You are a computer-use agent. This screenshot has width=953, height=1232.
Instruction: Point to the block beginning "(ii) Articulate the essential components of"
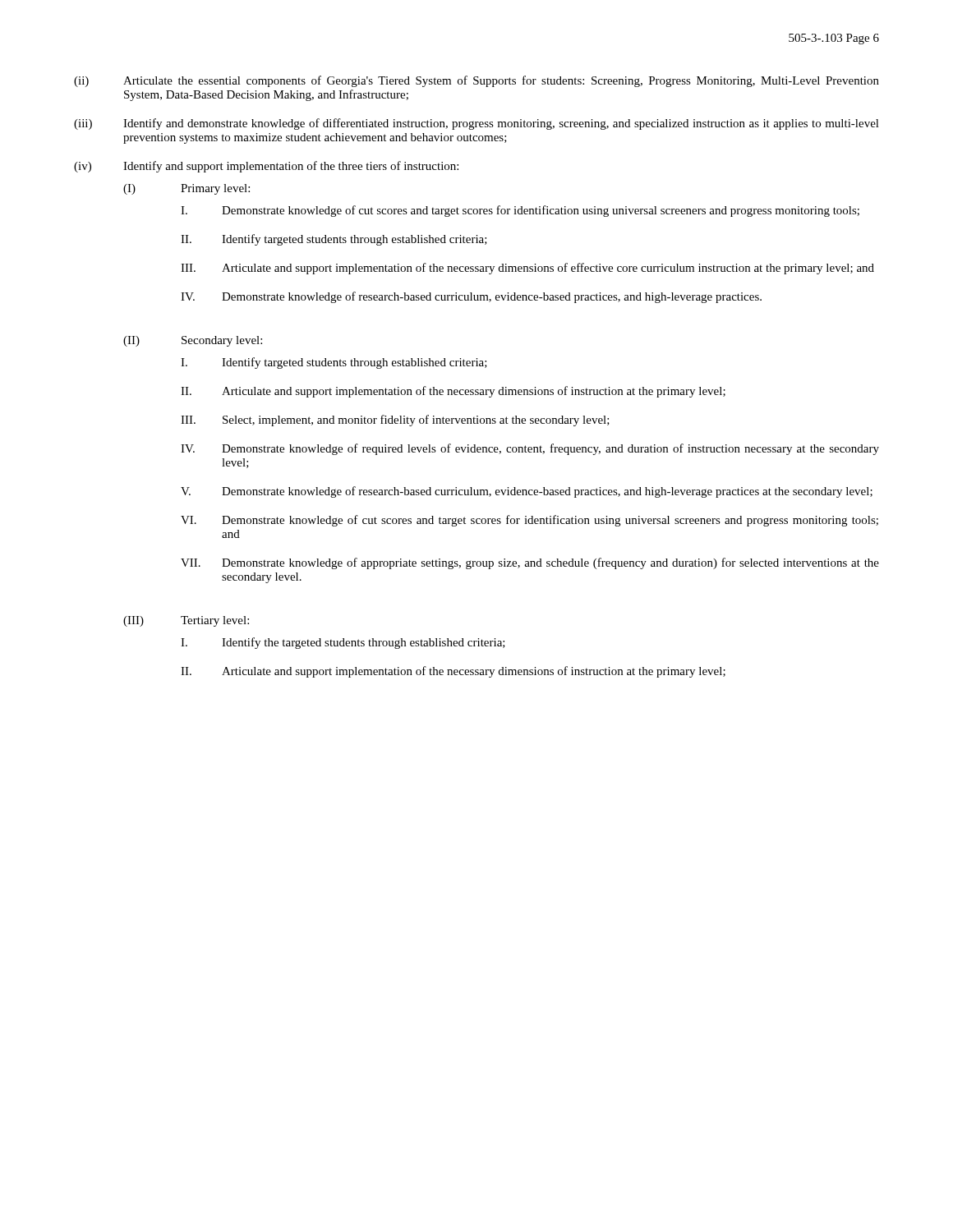click(x=476, y=88)
